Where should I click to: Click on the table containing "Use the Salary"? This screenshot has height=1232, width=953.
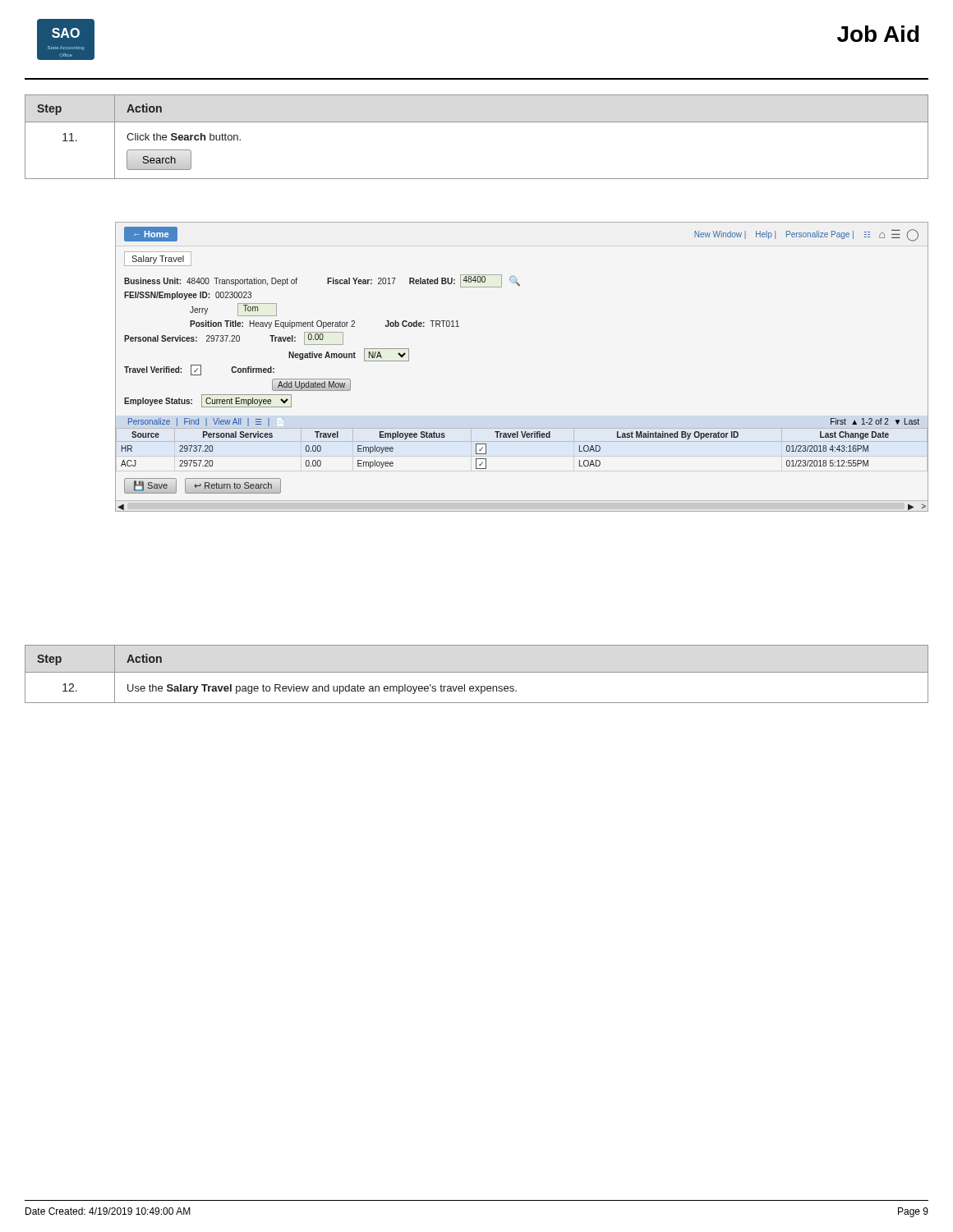click(x=476, y=674)
